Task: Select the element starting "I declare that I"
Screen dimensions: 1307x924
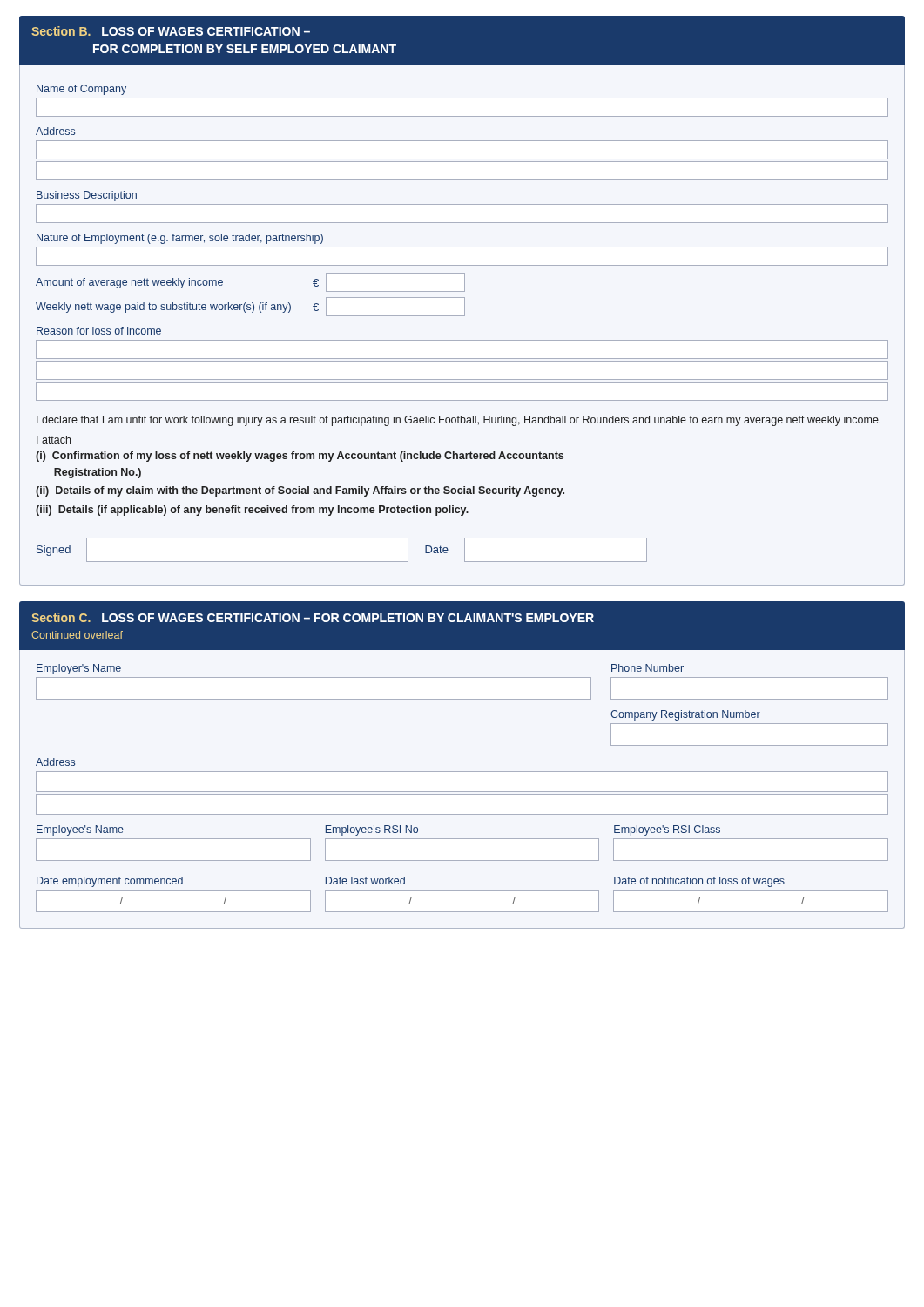Action: 459,420
